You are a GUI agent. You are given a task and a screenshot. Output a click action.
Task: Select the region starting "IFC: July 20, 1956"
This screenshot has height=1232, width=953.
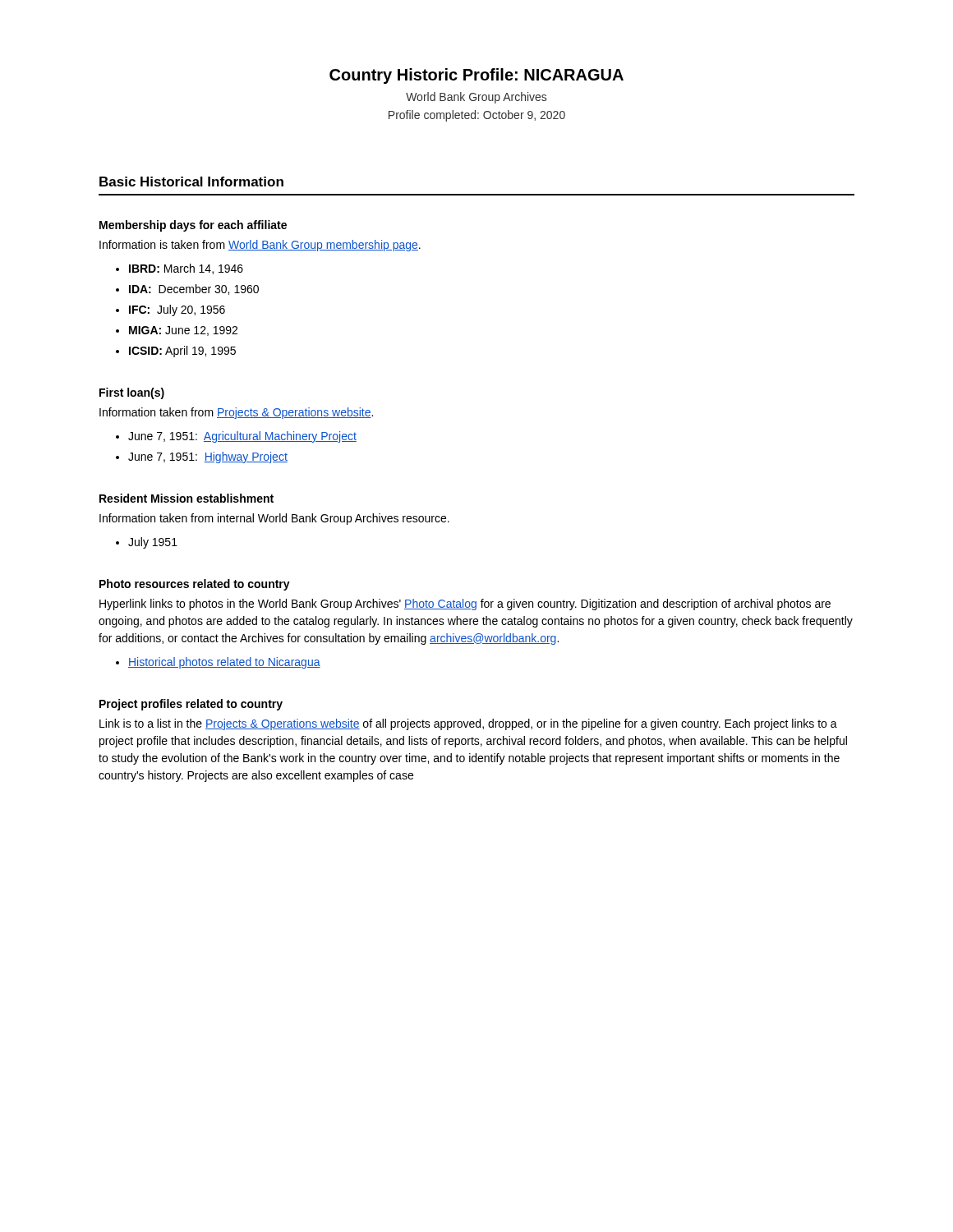177,310
